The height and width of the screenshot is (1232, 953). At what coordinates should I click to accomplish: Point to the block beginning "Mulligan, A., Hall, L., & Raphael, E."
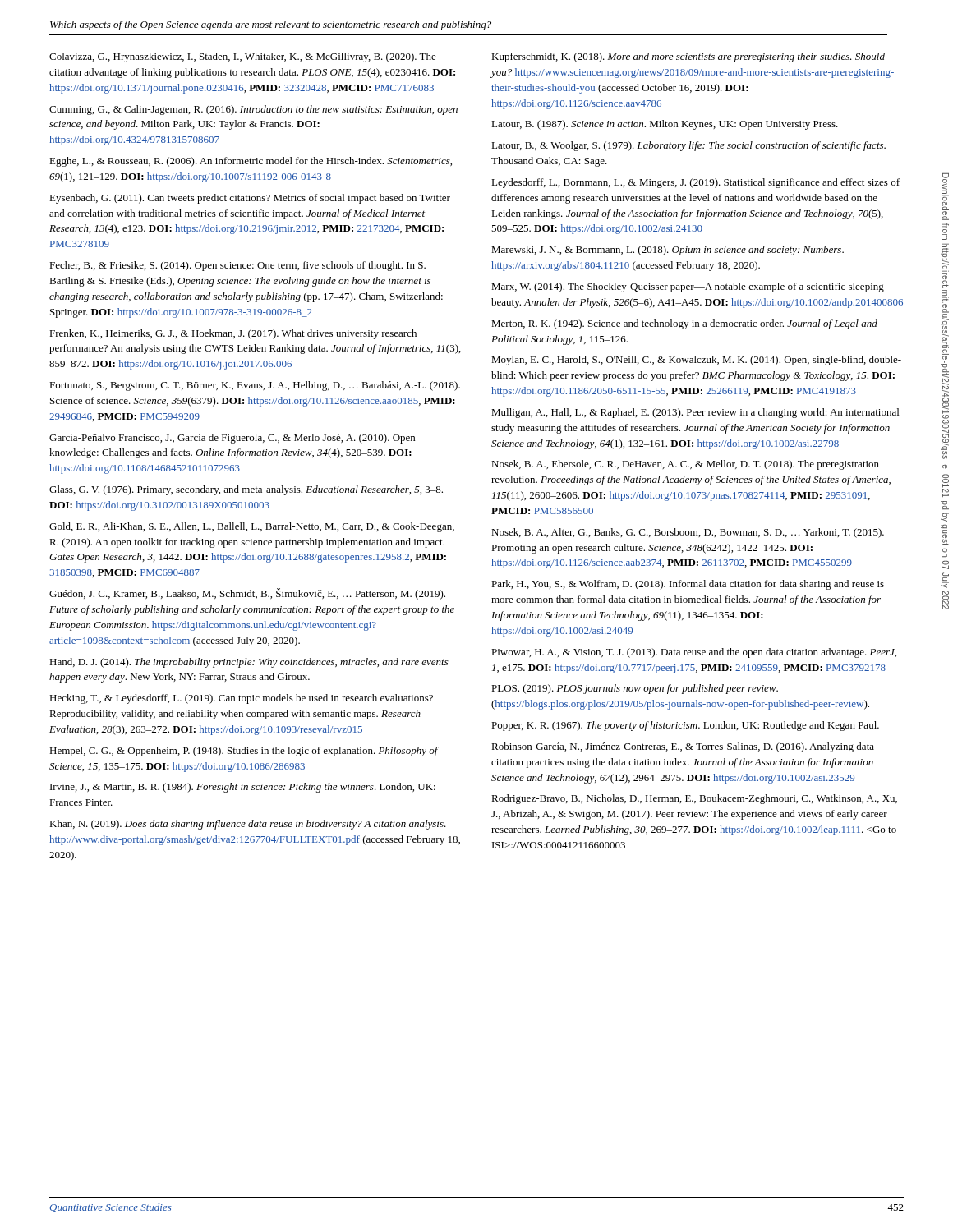[695, 427]
